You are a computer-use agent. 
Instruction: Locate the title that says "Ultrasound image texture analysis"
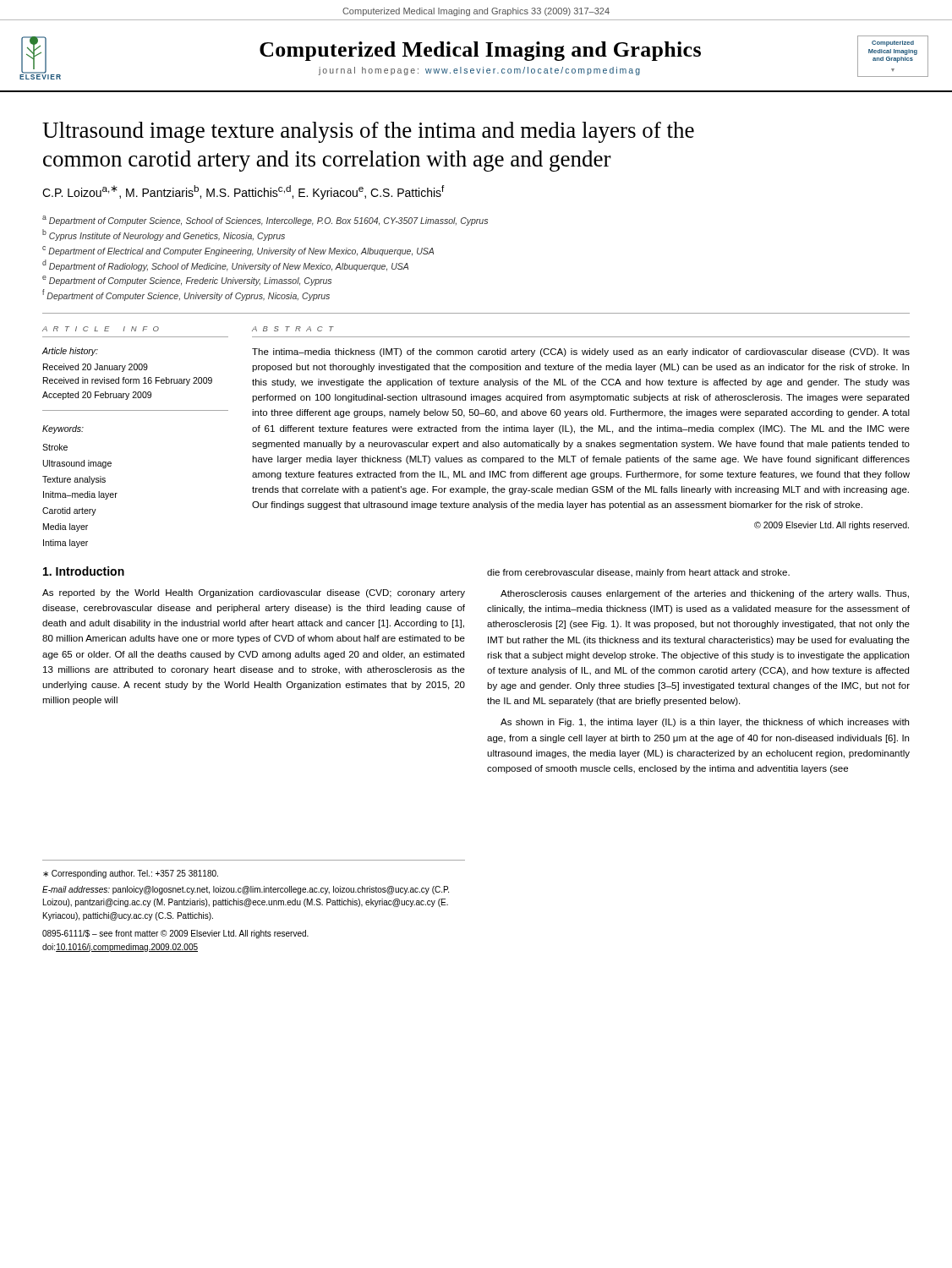click(x=368, y=145)
